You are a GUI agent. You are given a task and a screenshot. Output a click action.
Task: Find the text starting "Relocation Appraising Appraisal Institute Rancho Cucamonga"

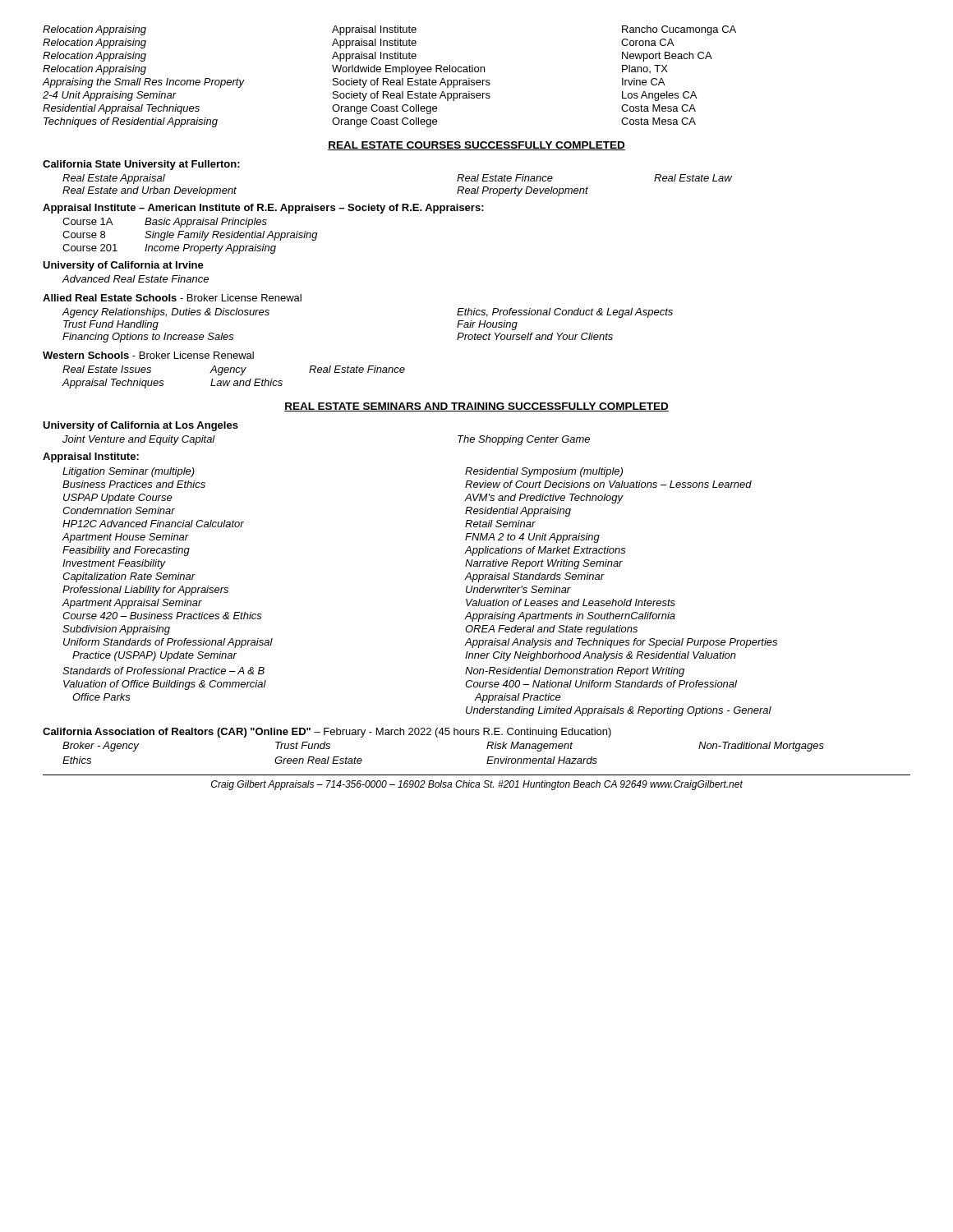click(476, 75)
